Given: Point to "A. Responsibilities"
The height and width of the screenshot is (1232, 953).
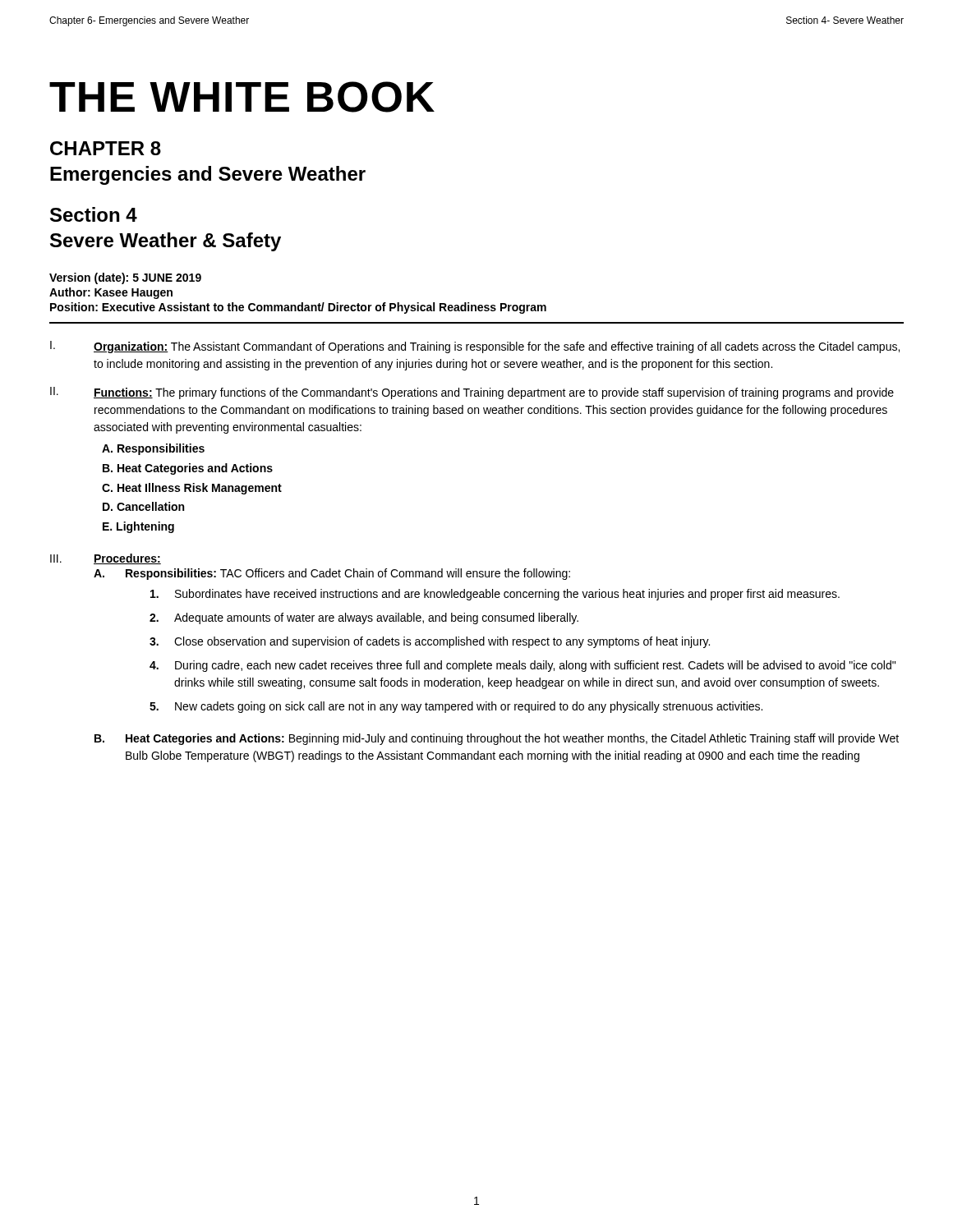Looking at the screenshot, I should coord(153,448).
